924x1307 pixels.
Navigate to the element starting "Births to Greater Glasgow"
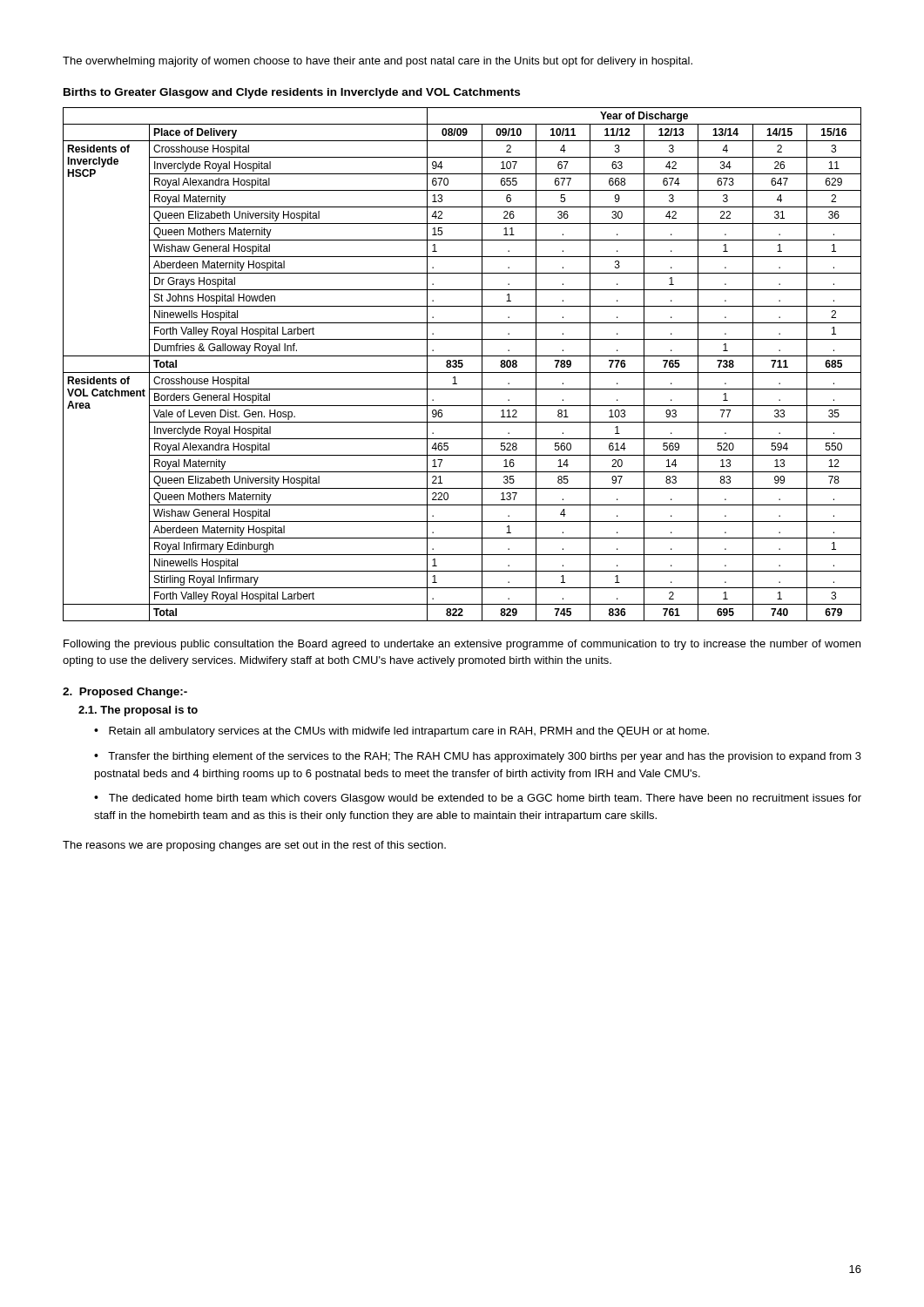click(292, 91)
